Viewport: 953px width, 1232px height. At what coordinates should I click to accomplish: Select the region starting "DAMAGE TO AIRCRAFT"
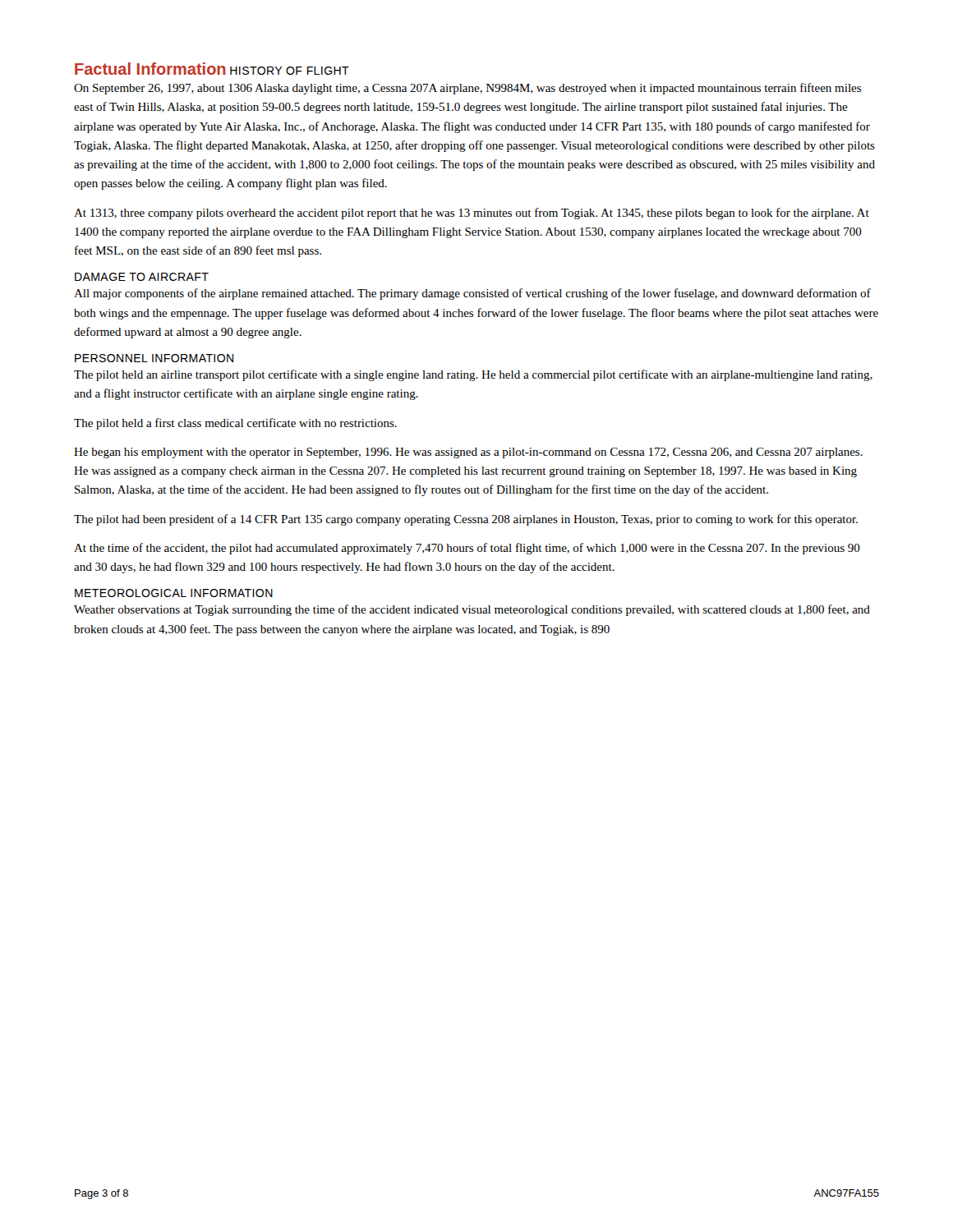pyautogui.click(x=141, y=277)
